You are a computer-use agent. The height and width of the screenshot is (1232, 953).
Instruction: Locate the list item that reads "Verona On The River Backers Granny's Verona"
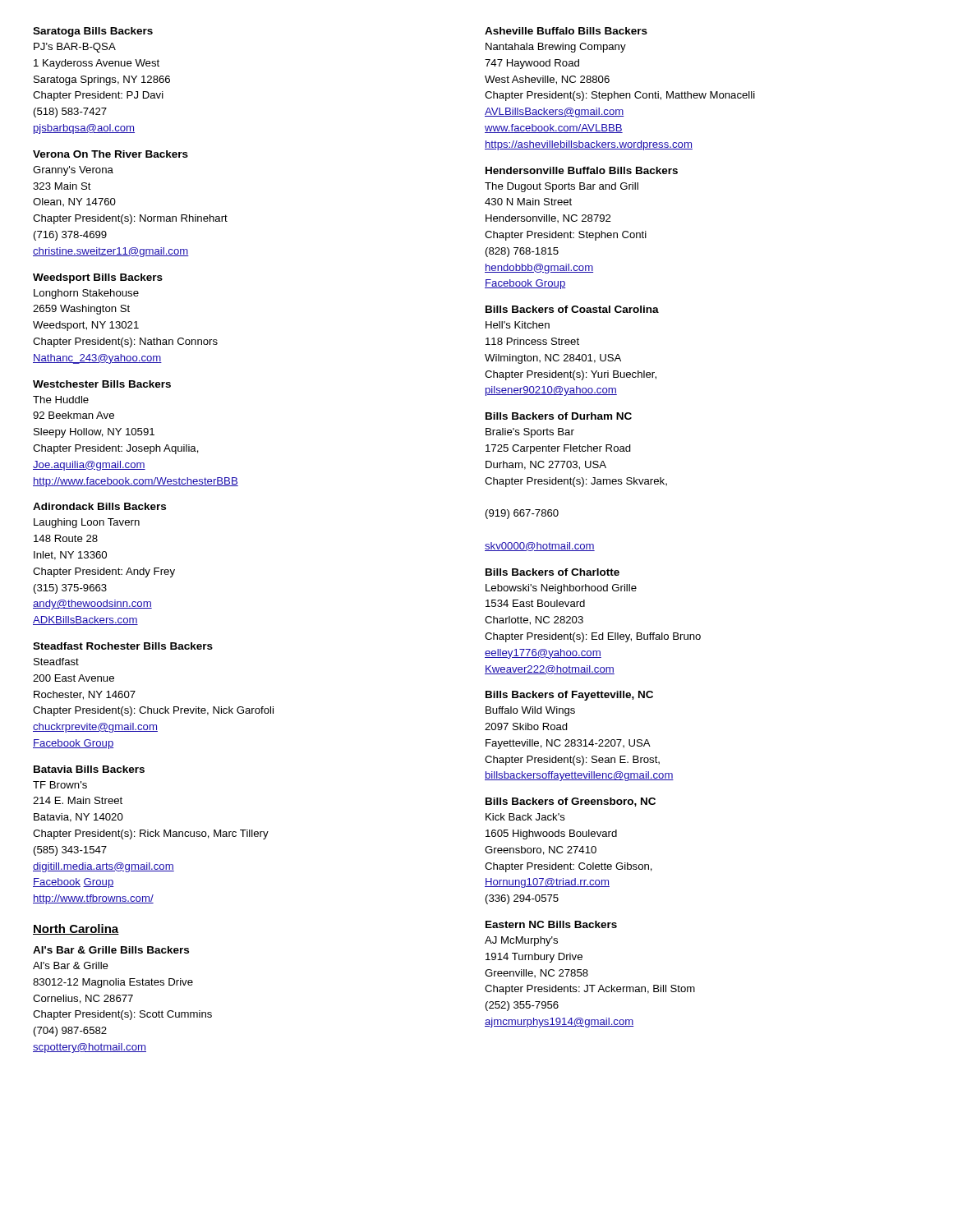pyautogui.click(x=110, y=154)
